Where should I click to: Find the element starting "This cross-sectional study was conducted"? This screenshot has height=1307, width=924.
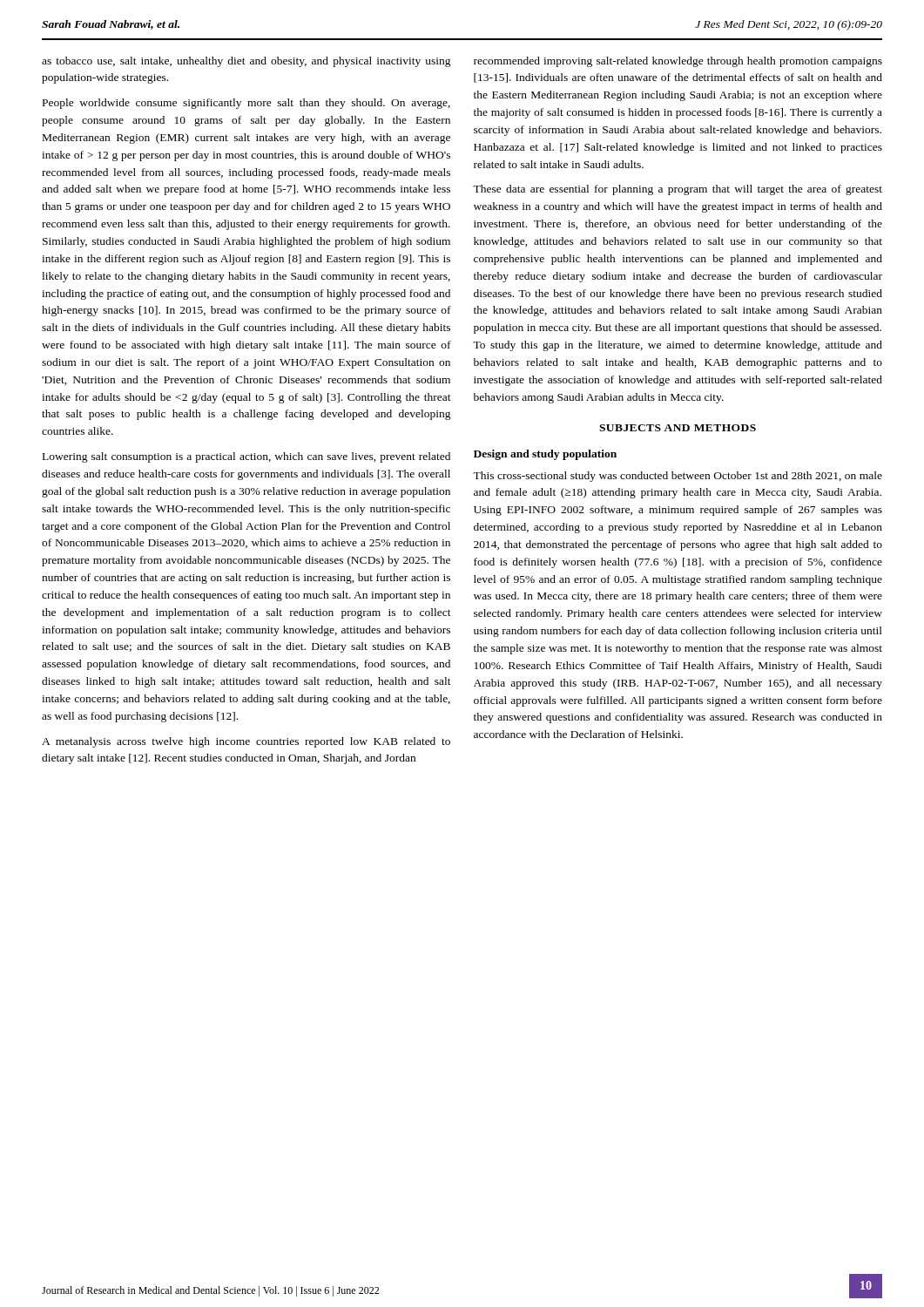click(x=678, y=605)
